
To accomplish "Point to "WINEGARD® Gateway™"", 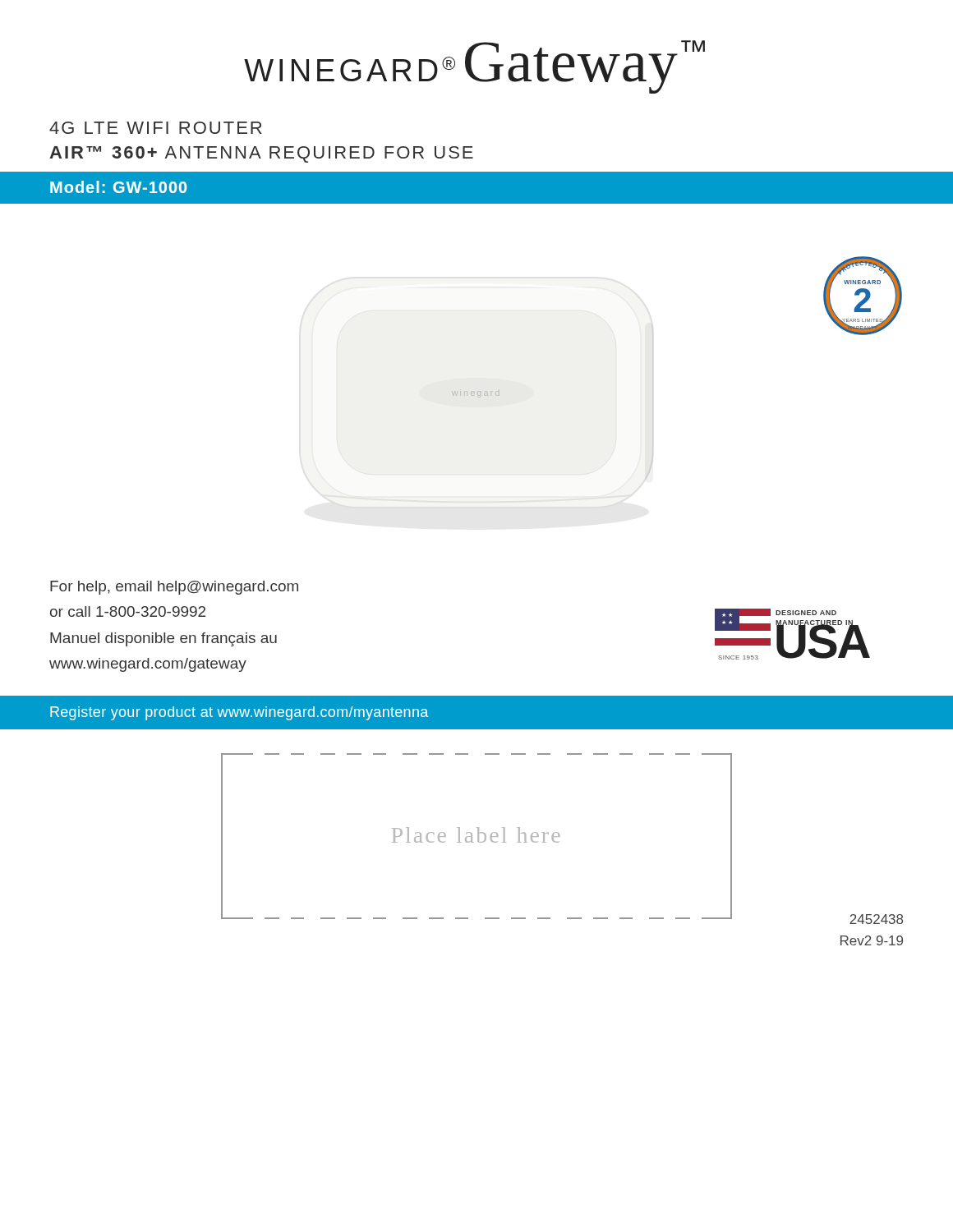I will tap(476, 62).
